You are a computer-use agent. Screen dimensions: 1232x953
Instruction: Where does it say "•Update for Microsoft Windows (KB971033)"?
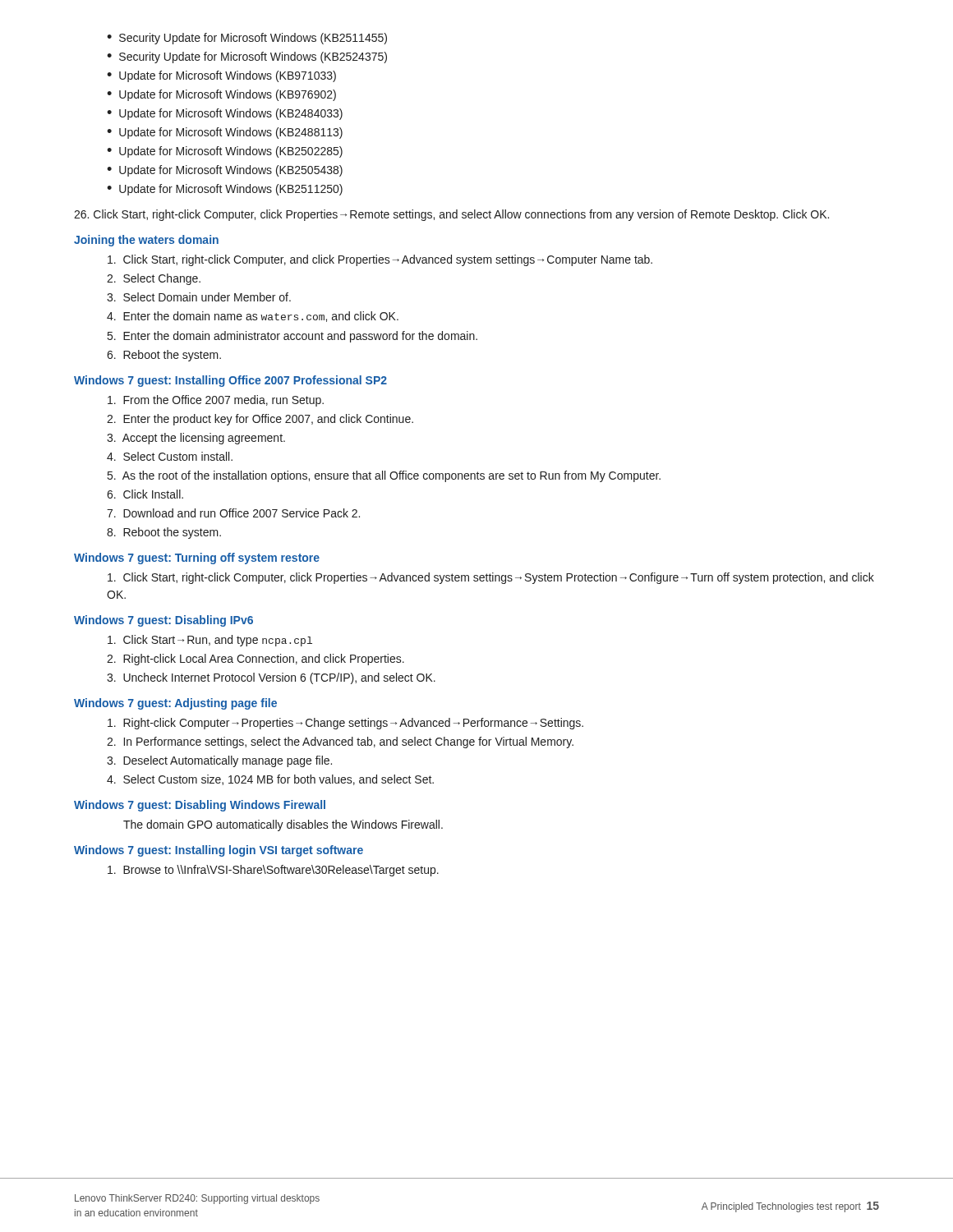(x=222, y=76)
